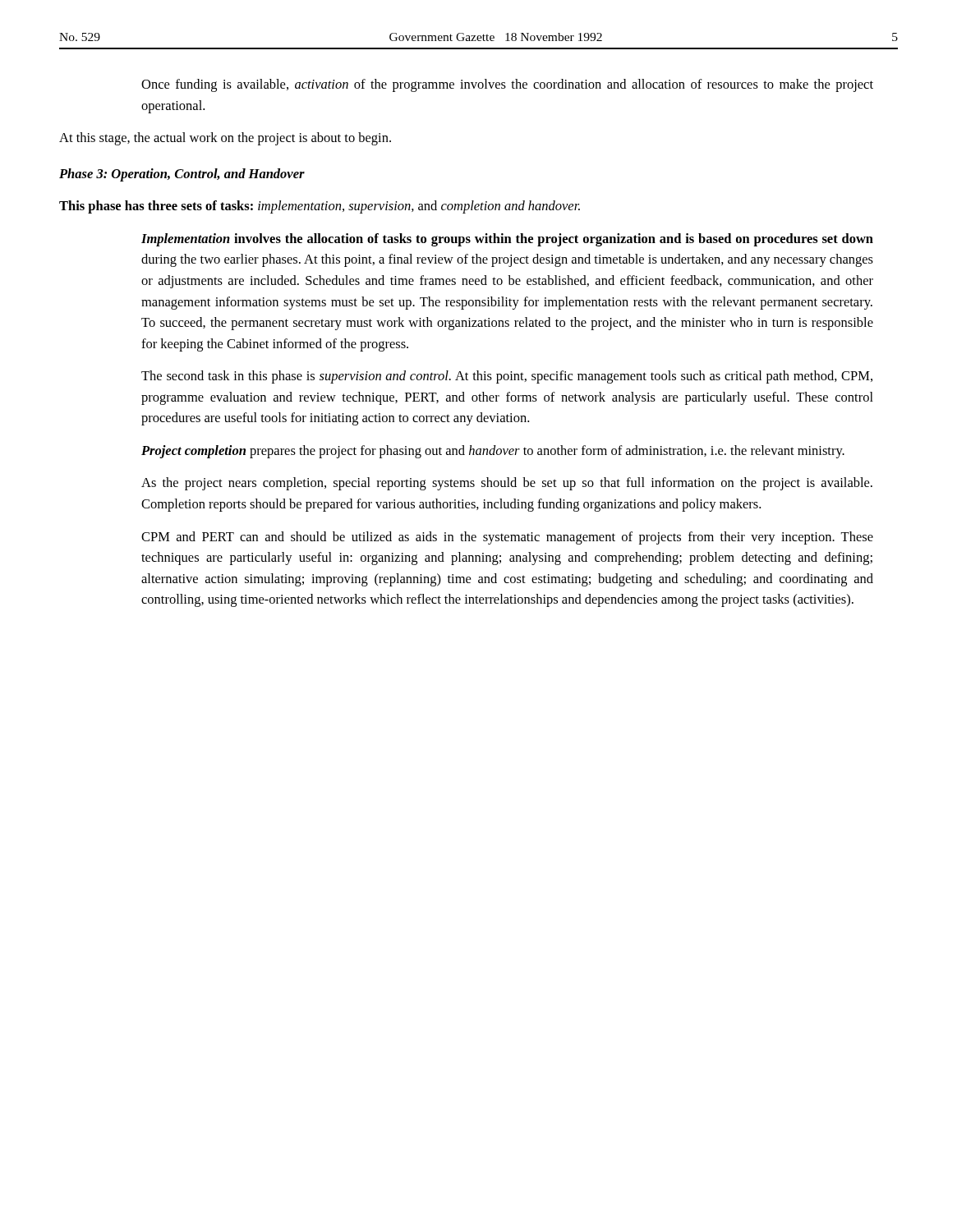Find the block on this page that starts "CPM and PERT can and should be utilized"

pos(507,568)
